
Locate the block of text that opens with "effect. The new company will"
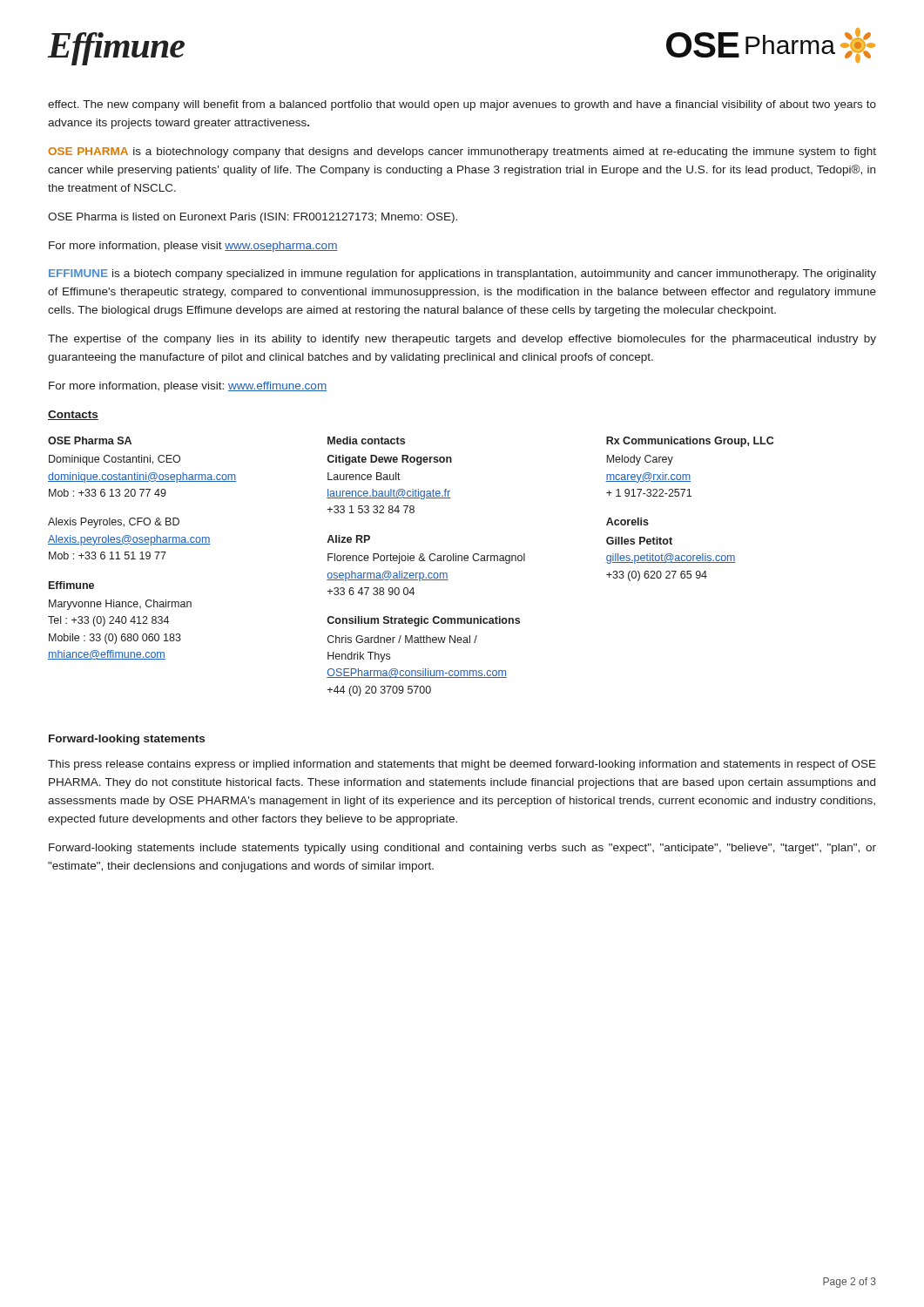click(462, 114)
